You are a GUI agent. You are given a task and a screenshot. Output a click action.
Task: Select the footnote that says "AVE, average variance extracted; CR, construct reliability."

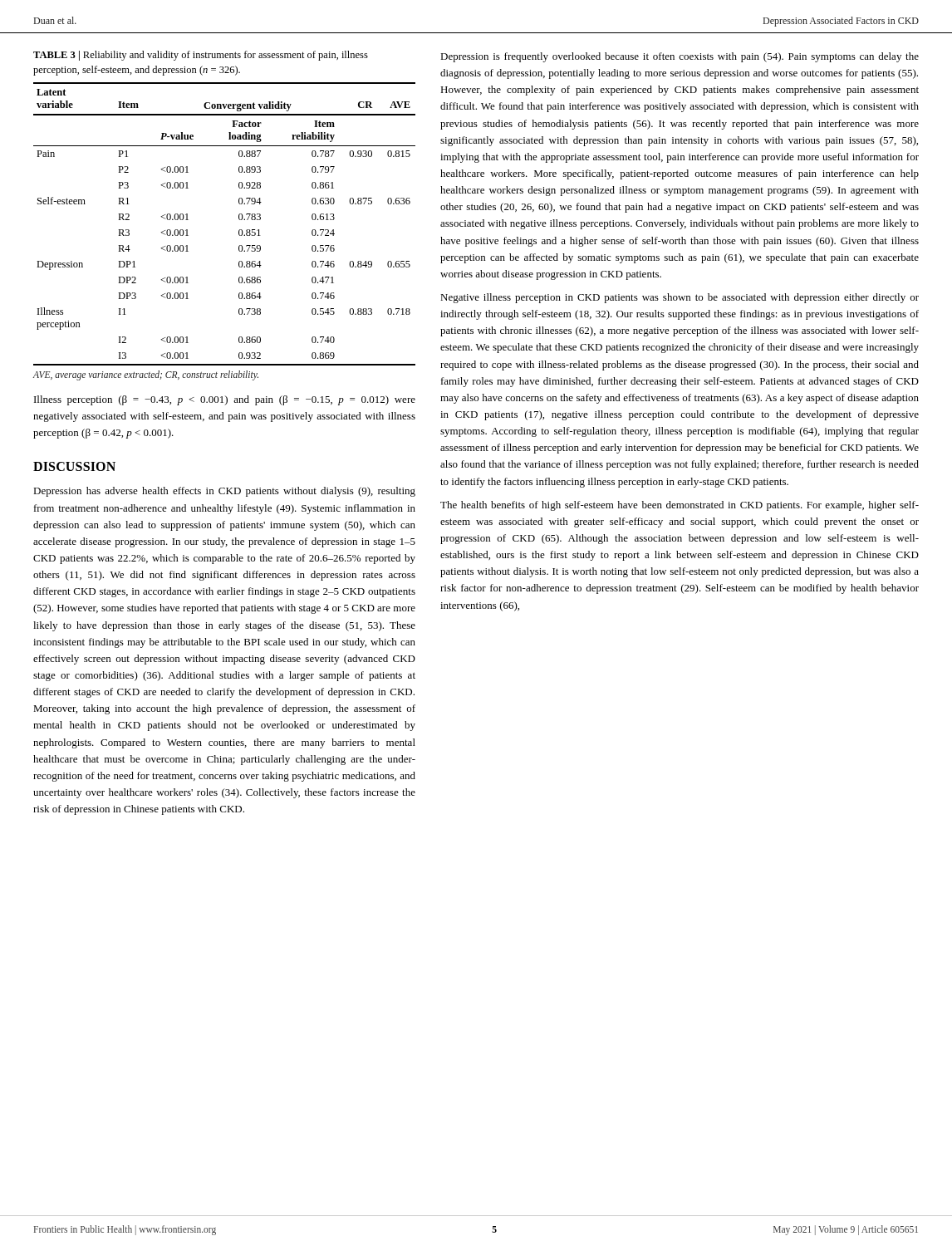click(146, 375)
